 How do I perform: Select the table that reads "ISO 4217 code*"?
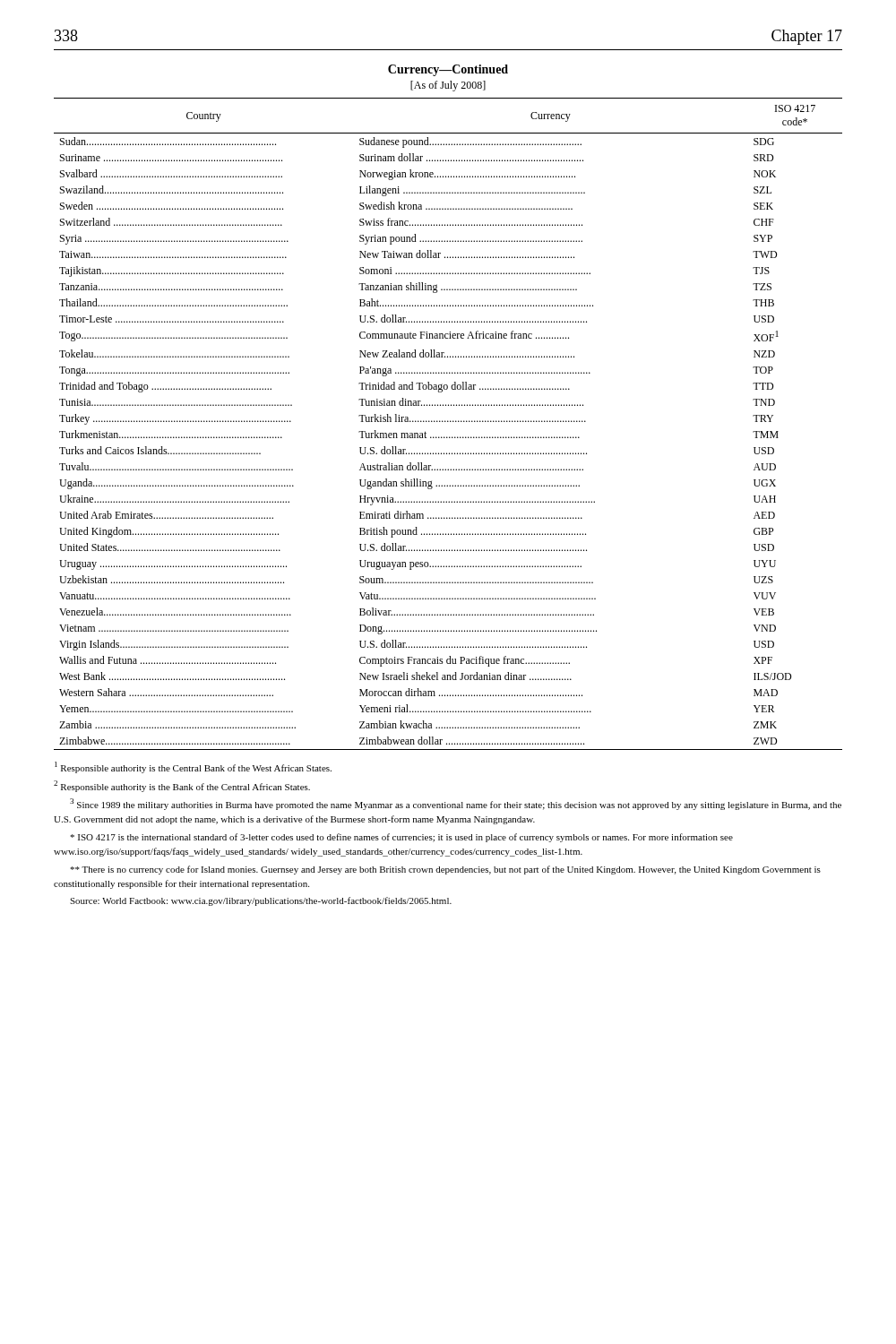[448, 424]
